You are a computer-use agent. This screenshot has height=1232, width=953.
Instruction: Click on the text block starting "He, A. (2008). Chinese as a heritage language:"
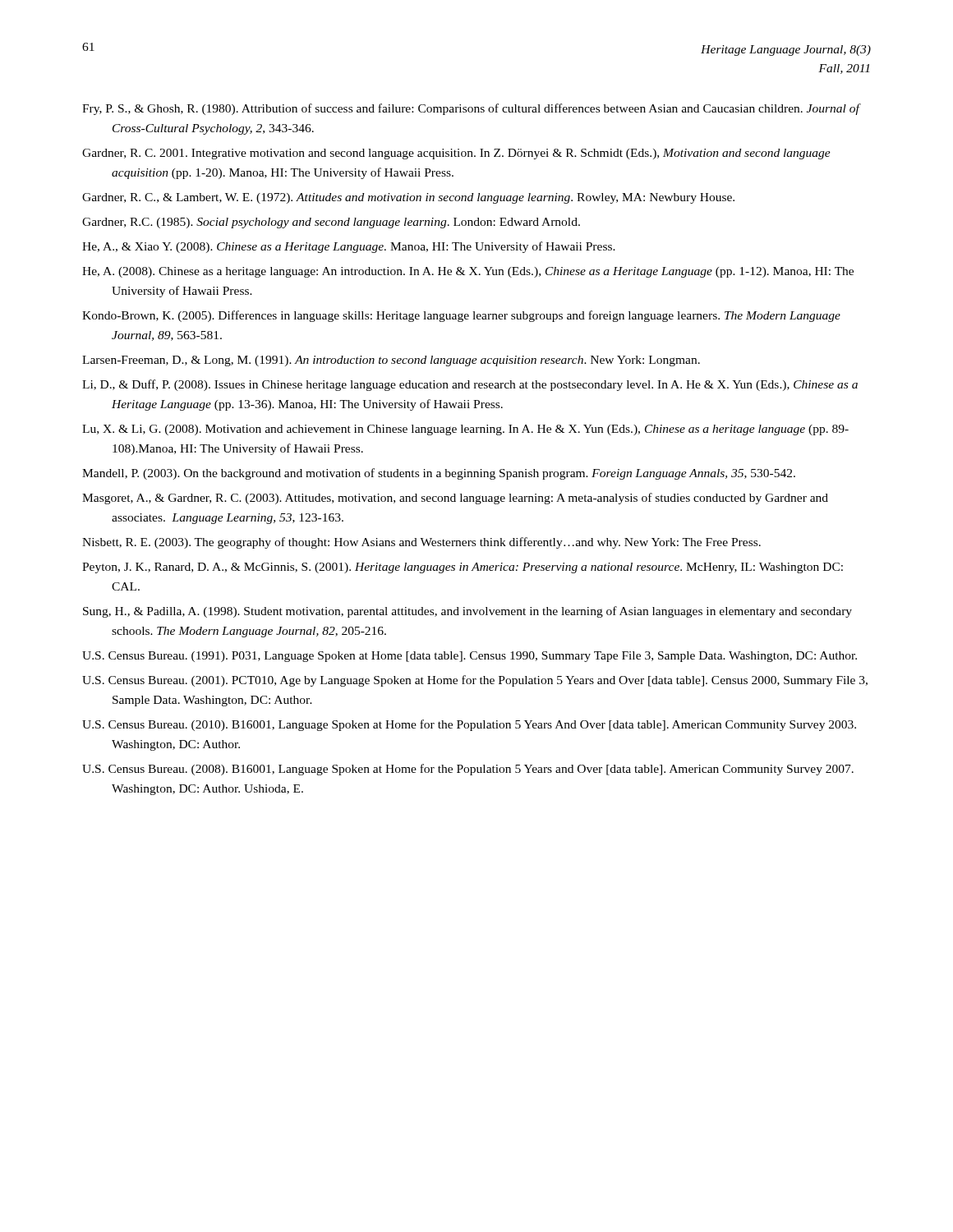coord(468,281)
